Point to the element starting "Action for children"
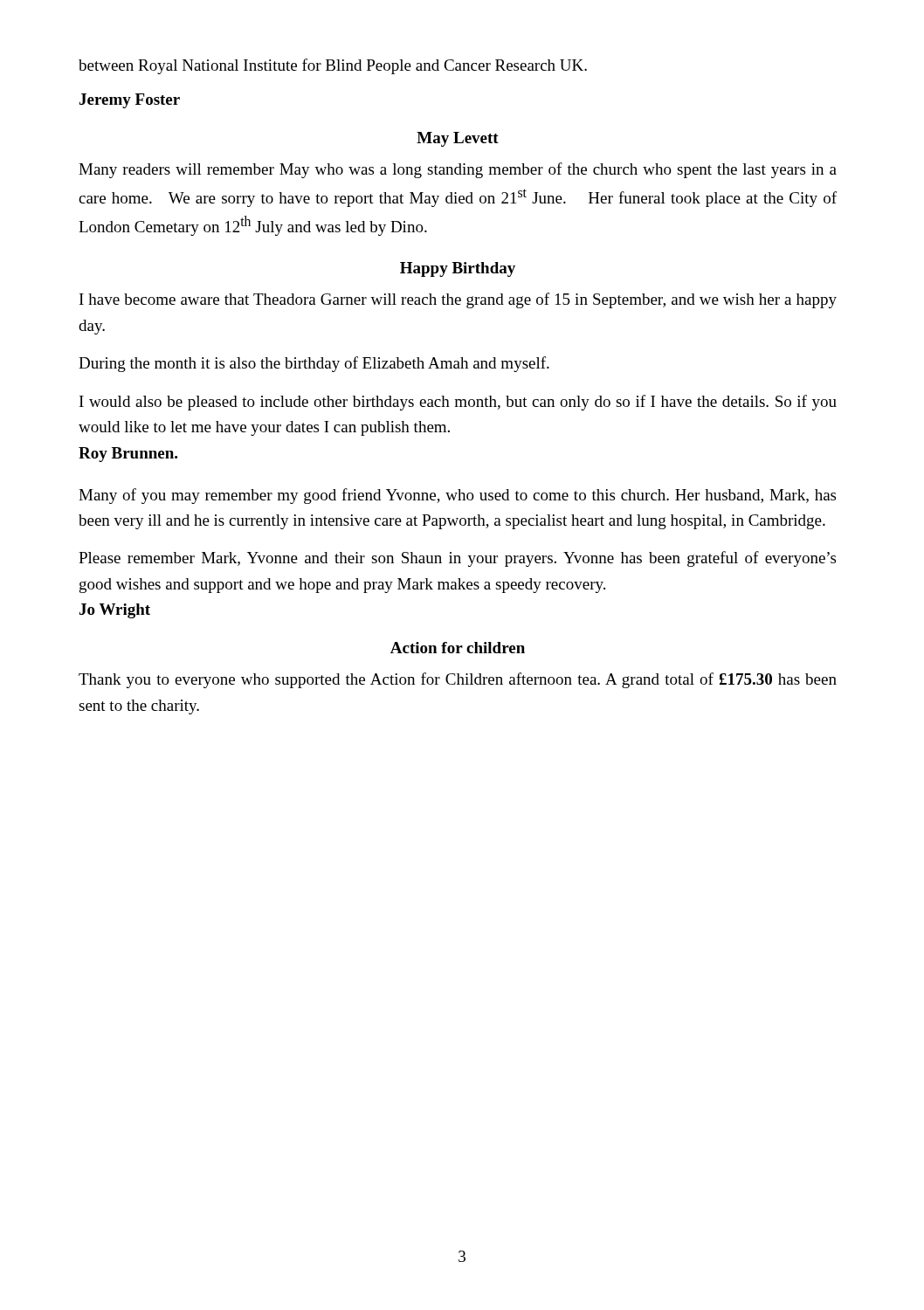 pos(458,648)
